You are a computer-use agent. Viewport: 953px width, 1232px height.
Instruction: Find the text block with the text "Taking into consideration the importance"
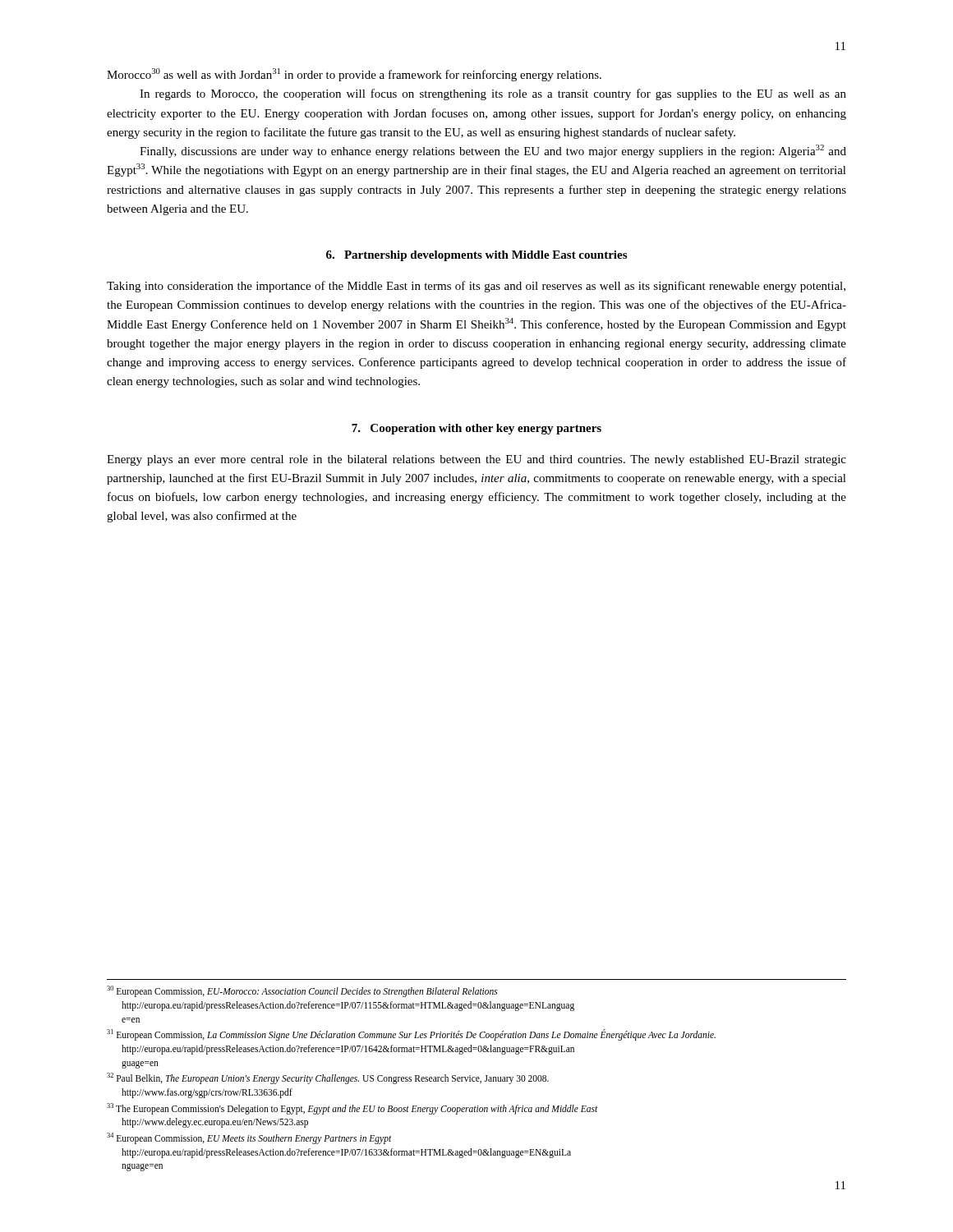pos(476,334)
